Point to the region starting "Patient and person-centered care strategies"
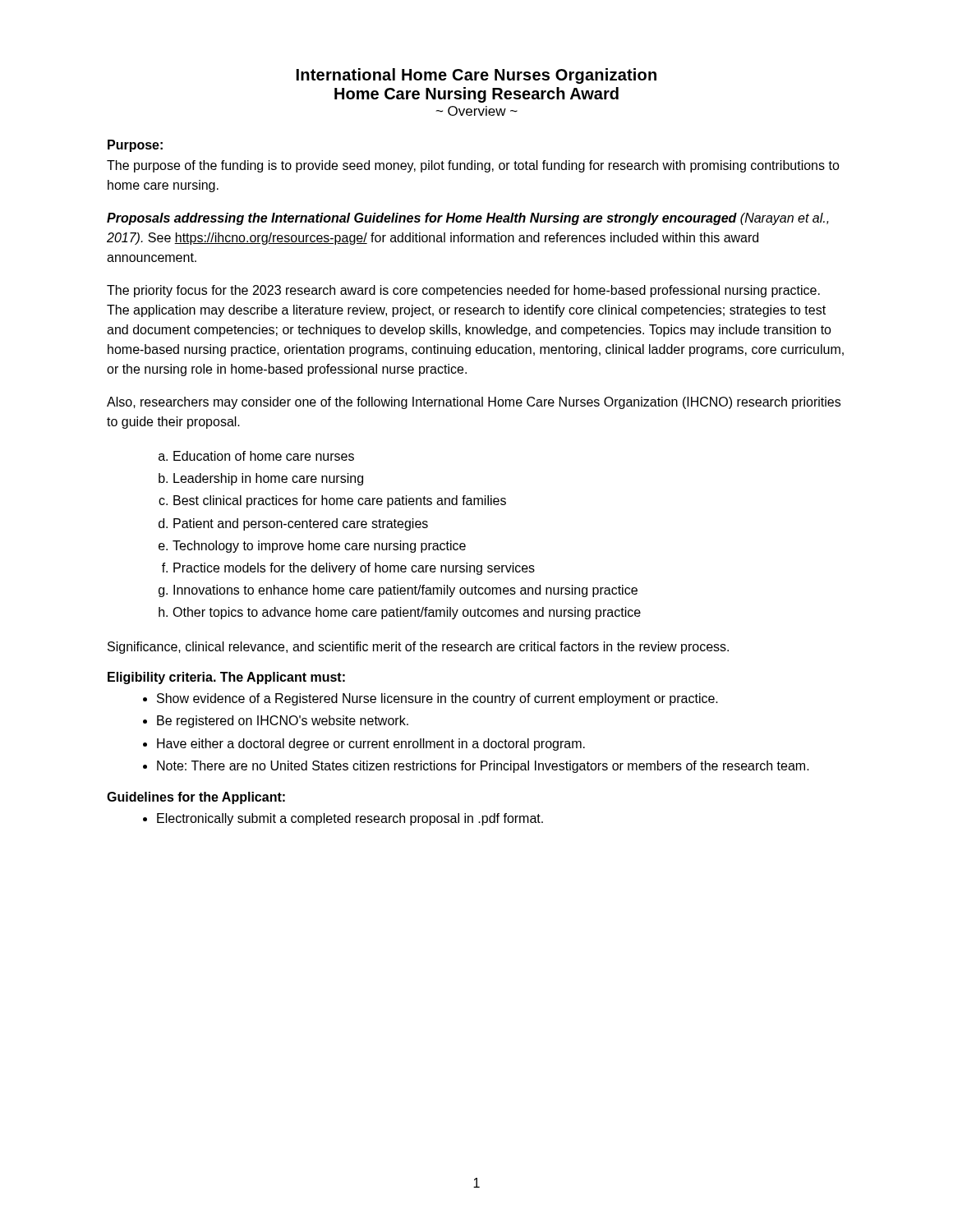This screenshot has width=953, height=1232. coord(300,523)
